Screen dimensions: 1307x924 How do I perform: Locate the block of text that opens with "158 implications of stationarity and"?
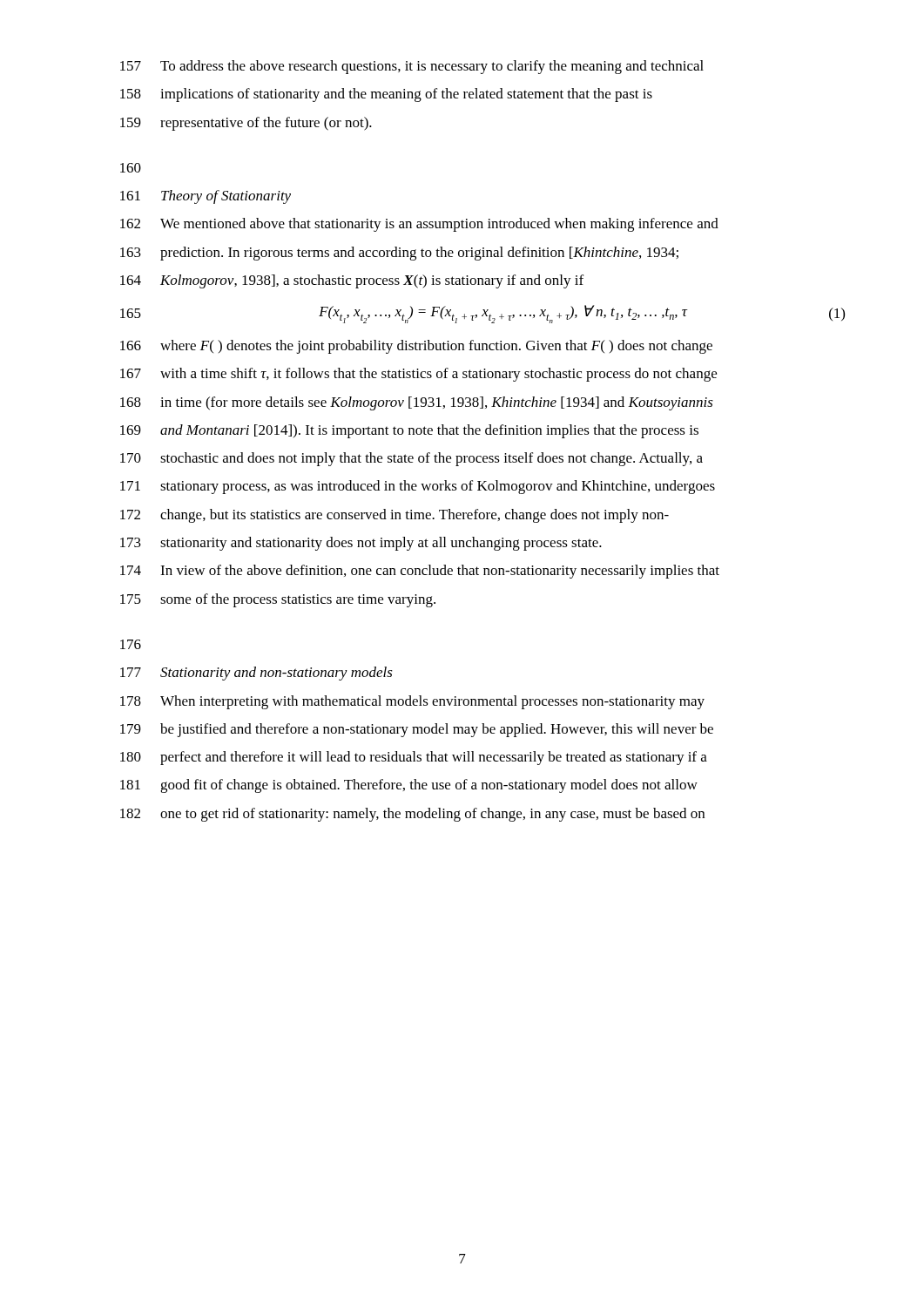475,94
